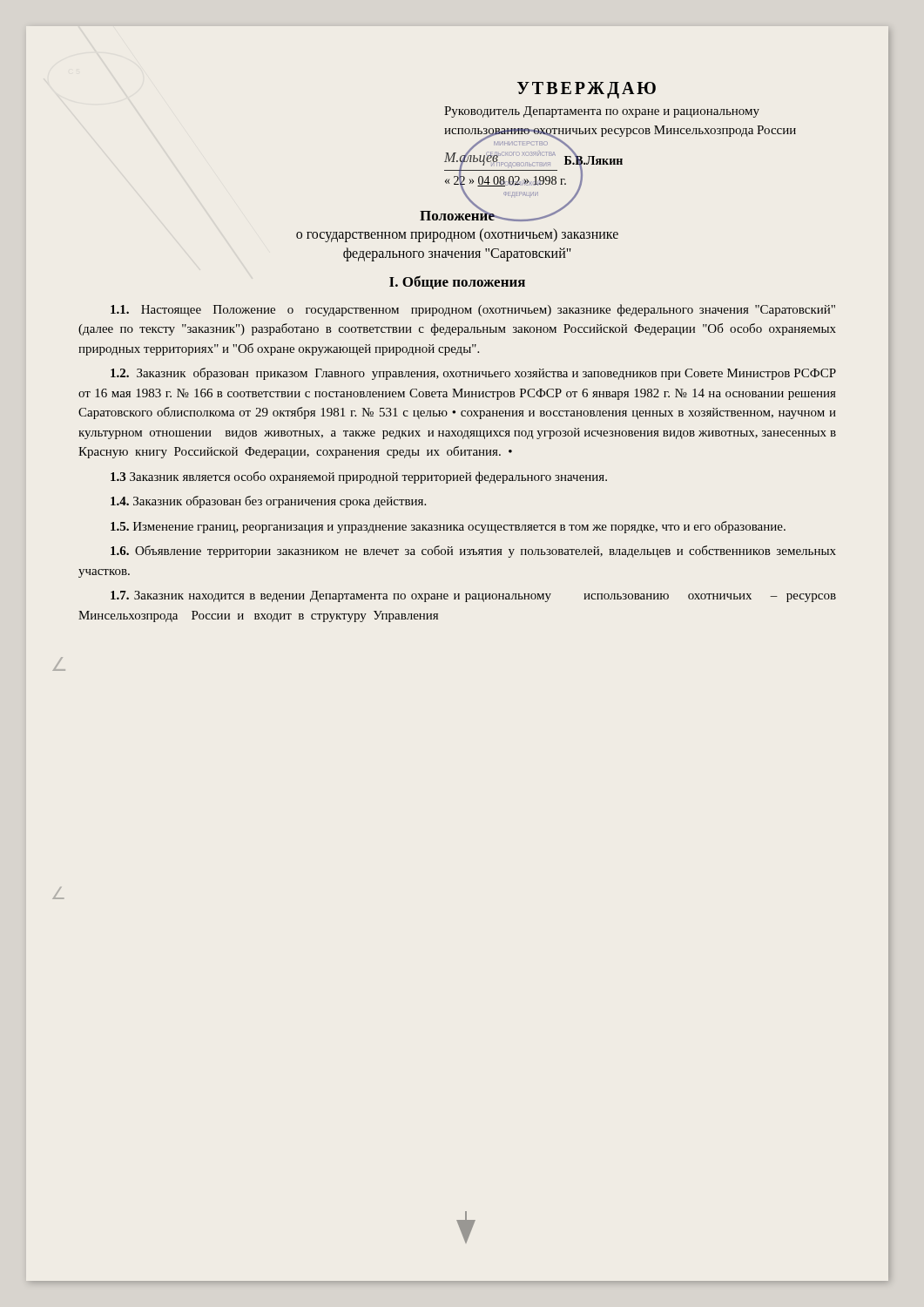Viewport: 924px width, 1307px height.
Task: Locate the title that says "Положение о государственном природном (охотничьем)"
Action: coord(457,234)
